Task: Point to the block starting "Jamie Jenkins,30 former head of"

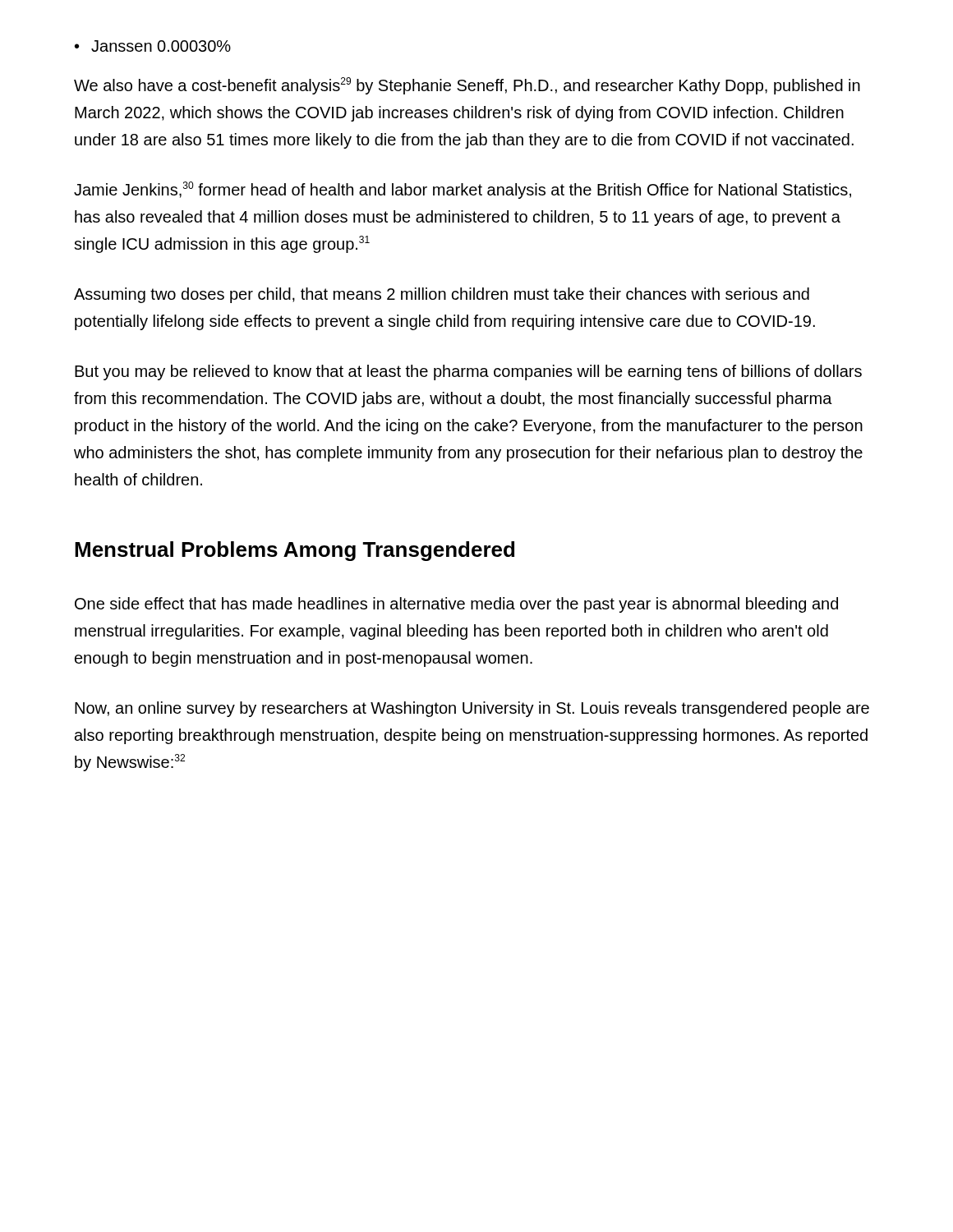Action: [463, 217]
